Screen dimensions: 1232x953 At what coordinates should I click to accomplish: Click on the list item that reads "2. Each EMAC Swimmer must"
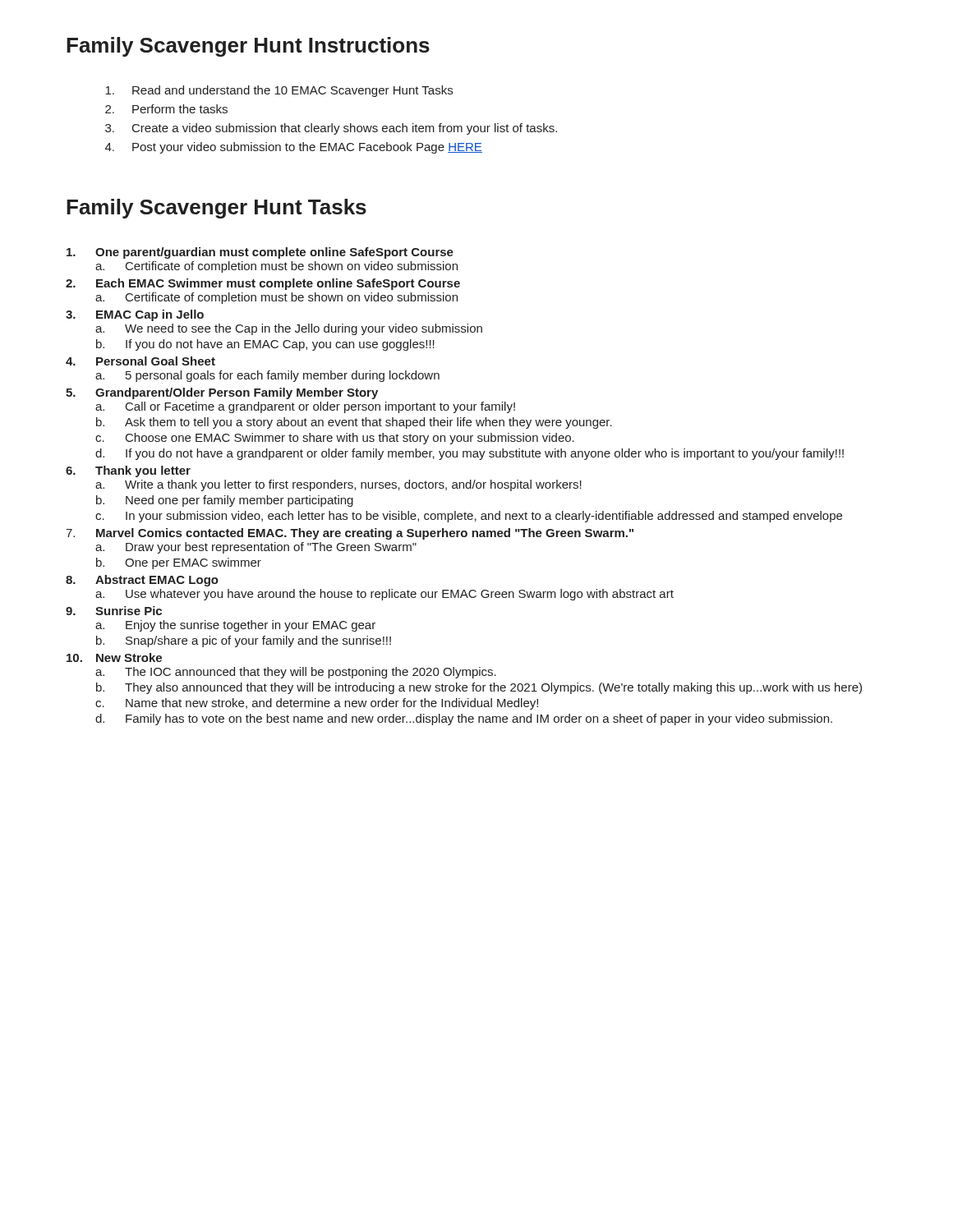click(x=263, y=284)
